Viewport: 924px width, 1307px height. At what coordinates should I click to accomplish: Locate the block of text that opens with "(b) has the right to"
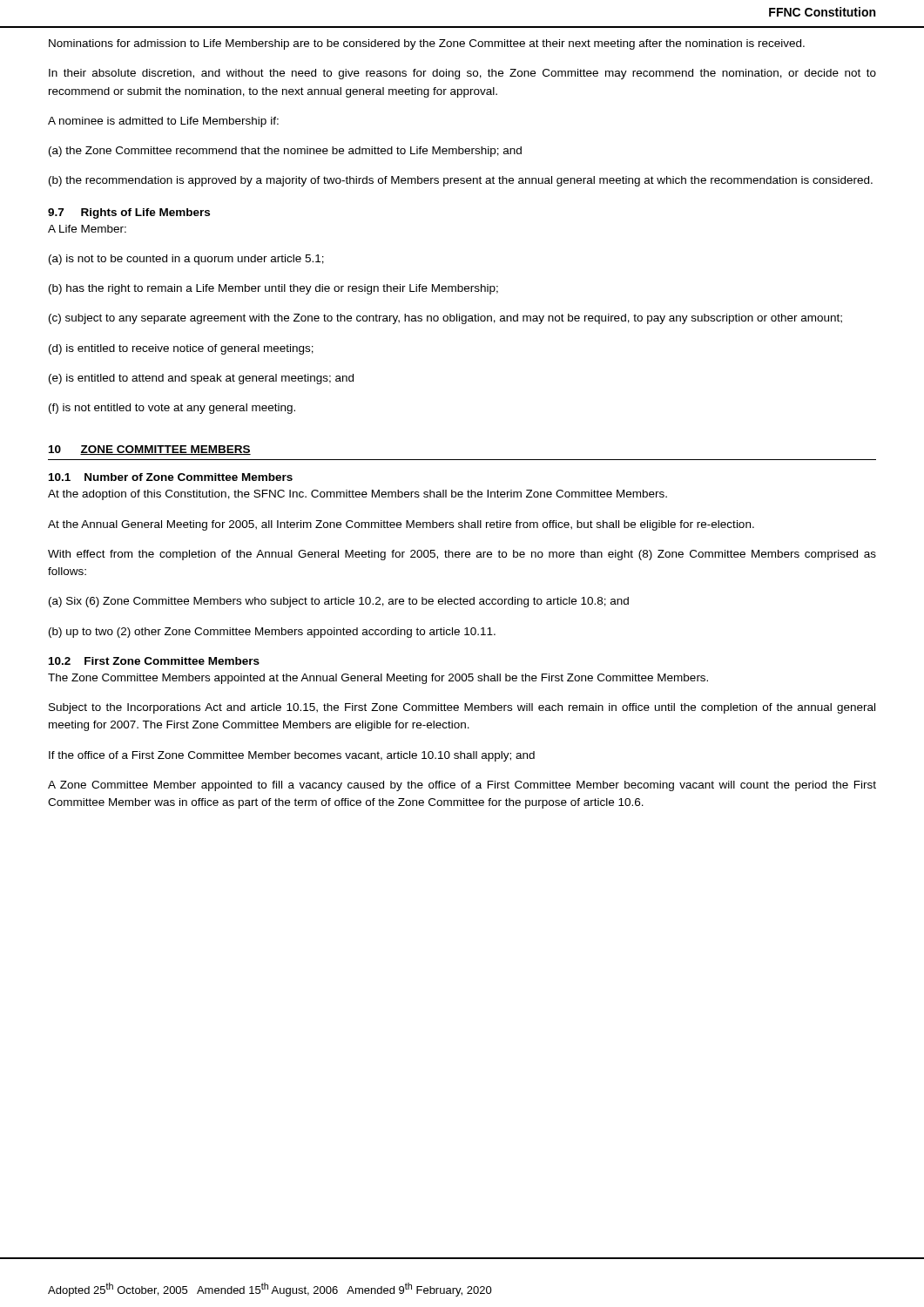pyautogui.click(x=273, y=288)
